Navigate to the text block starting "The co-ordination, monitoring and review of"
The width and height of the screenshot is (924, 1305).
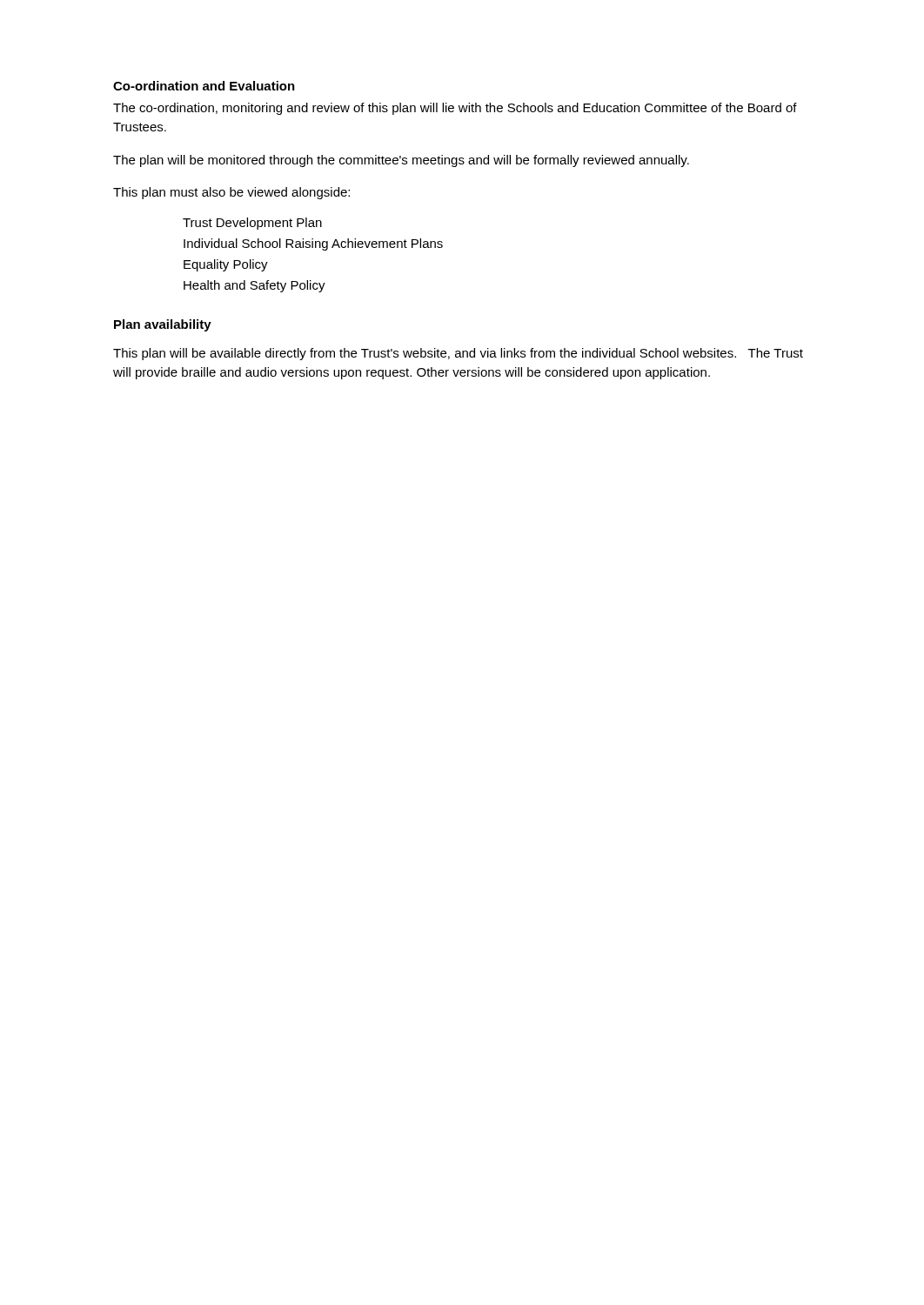pyautogui.click(x=455, y=117)
